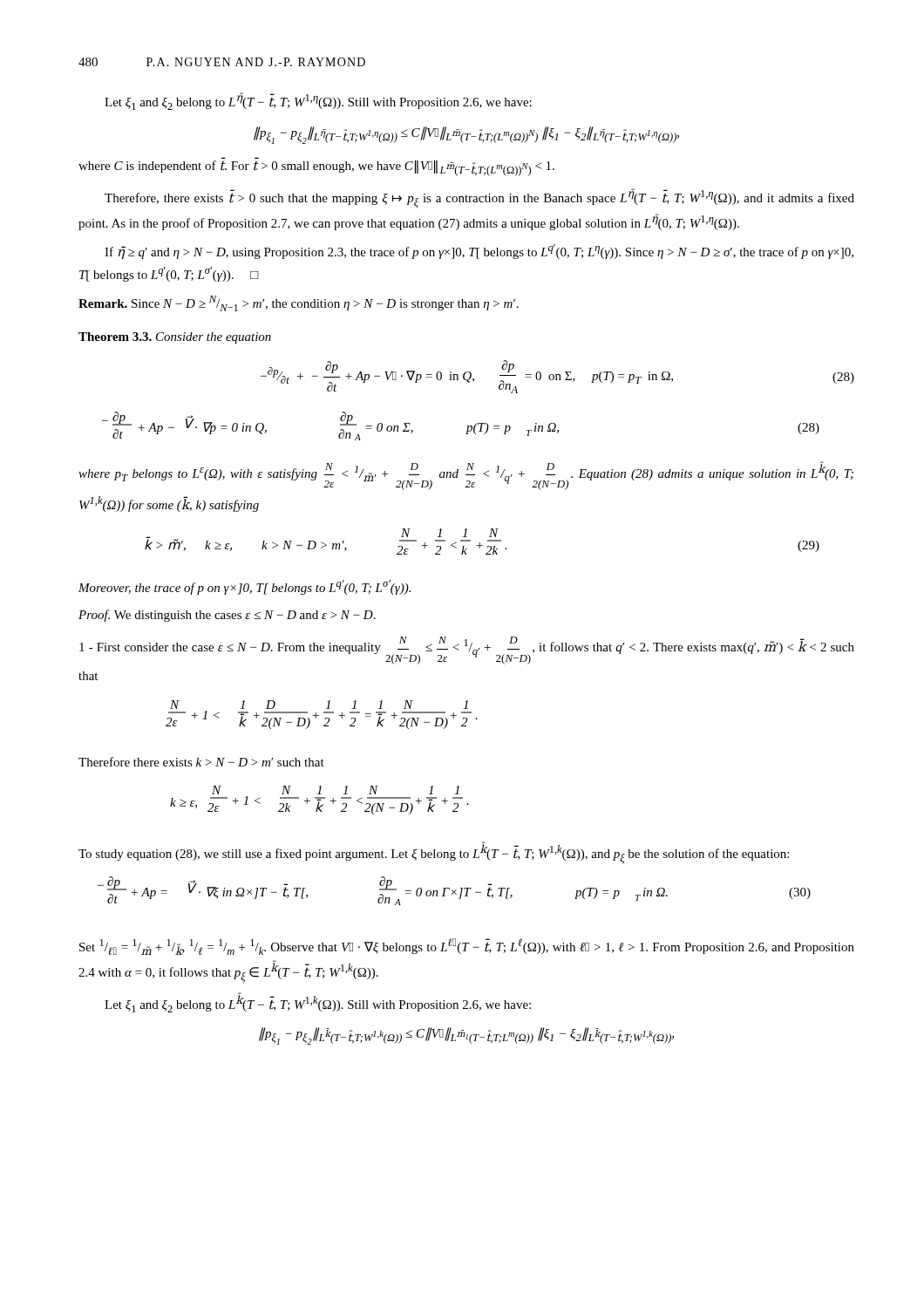The image size is (924, 1308).
Task: Click the formula that begins "k̄ > m̃′, k"
Action: tap(466, 546)
